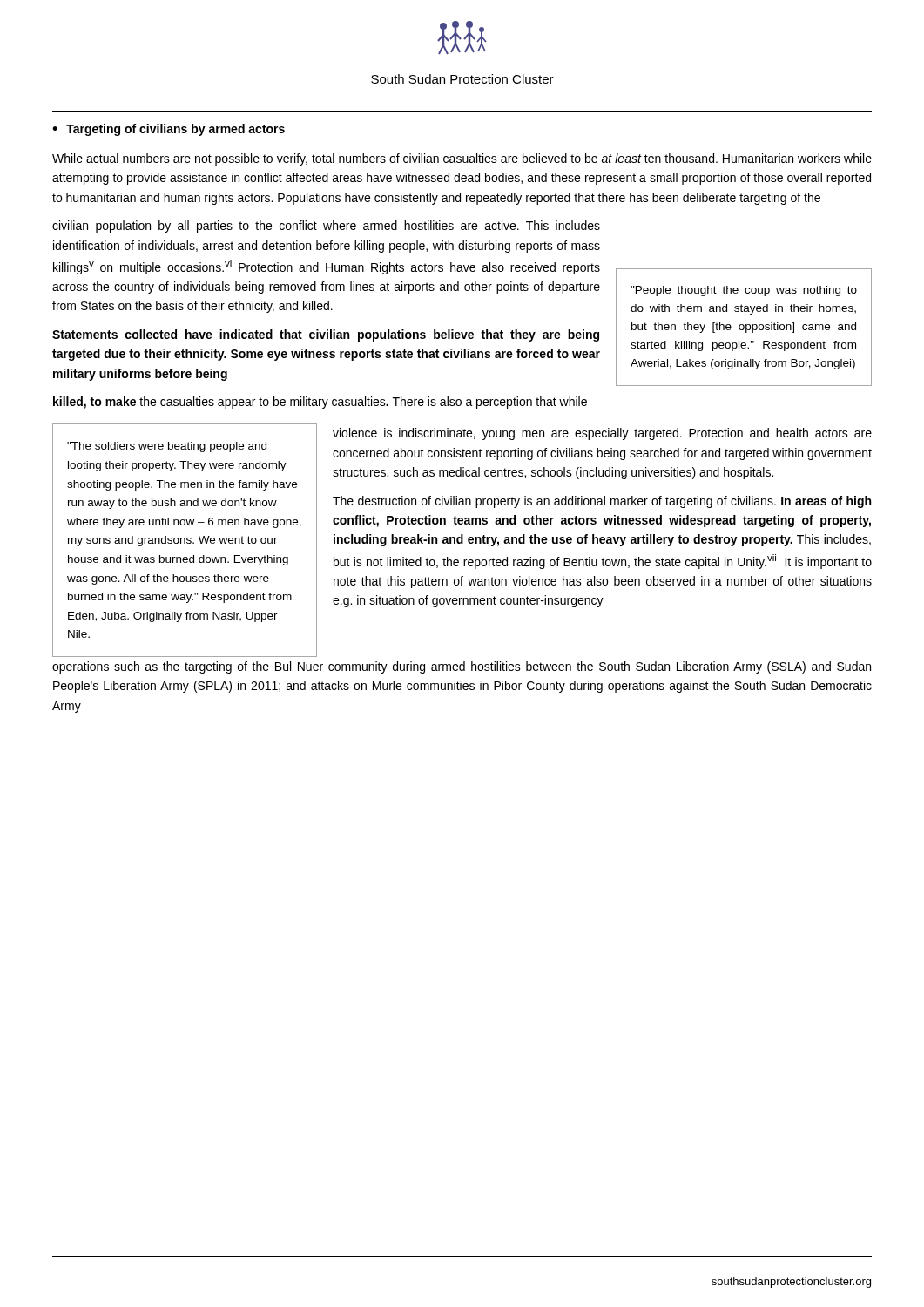
Task: Select the text block starting "operations such as the targeting of"
Action: point(462,686)
